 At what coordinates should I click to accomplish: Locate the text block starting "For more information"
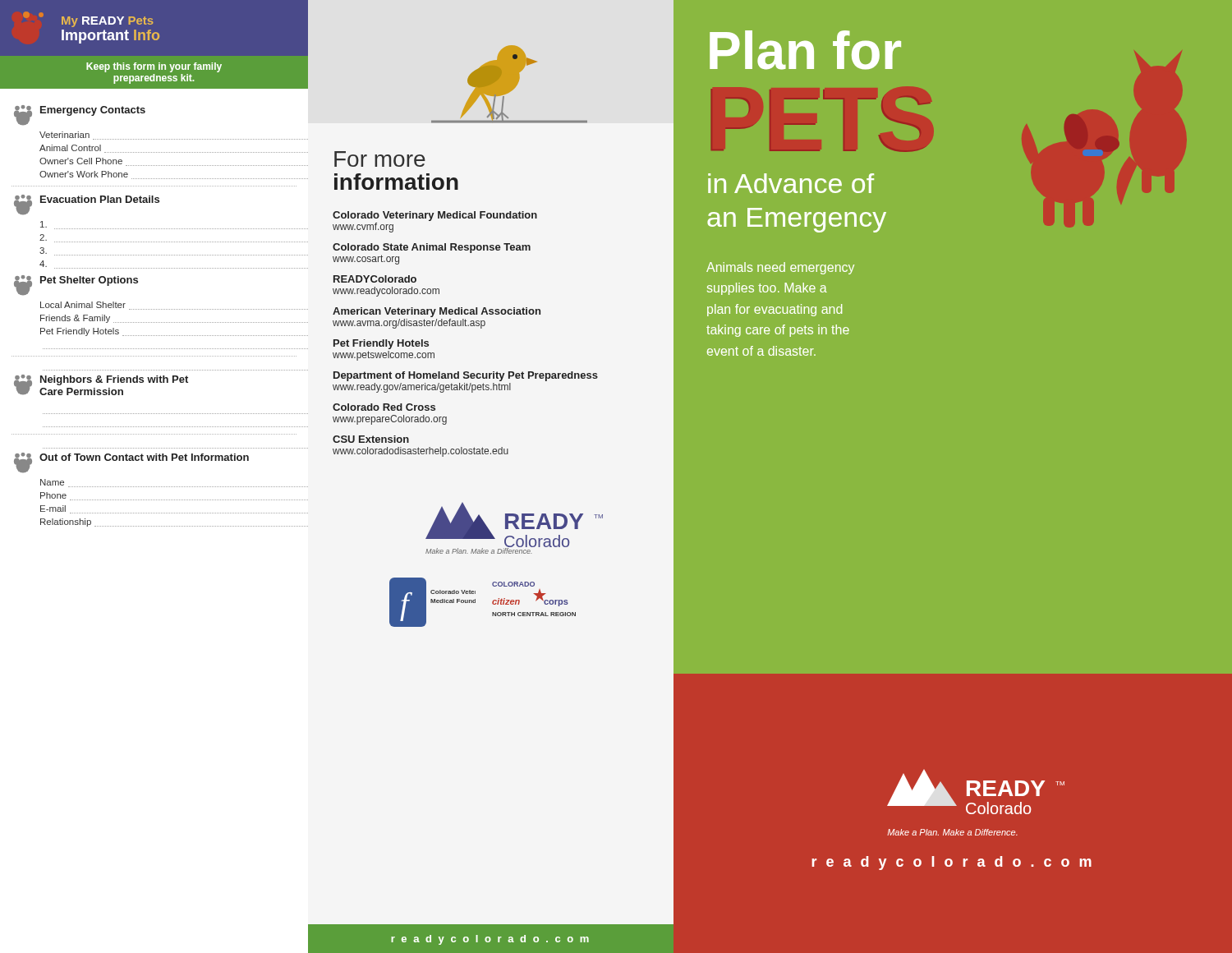tap(396, 171)
